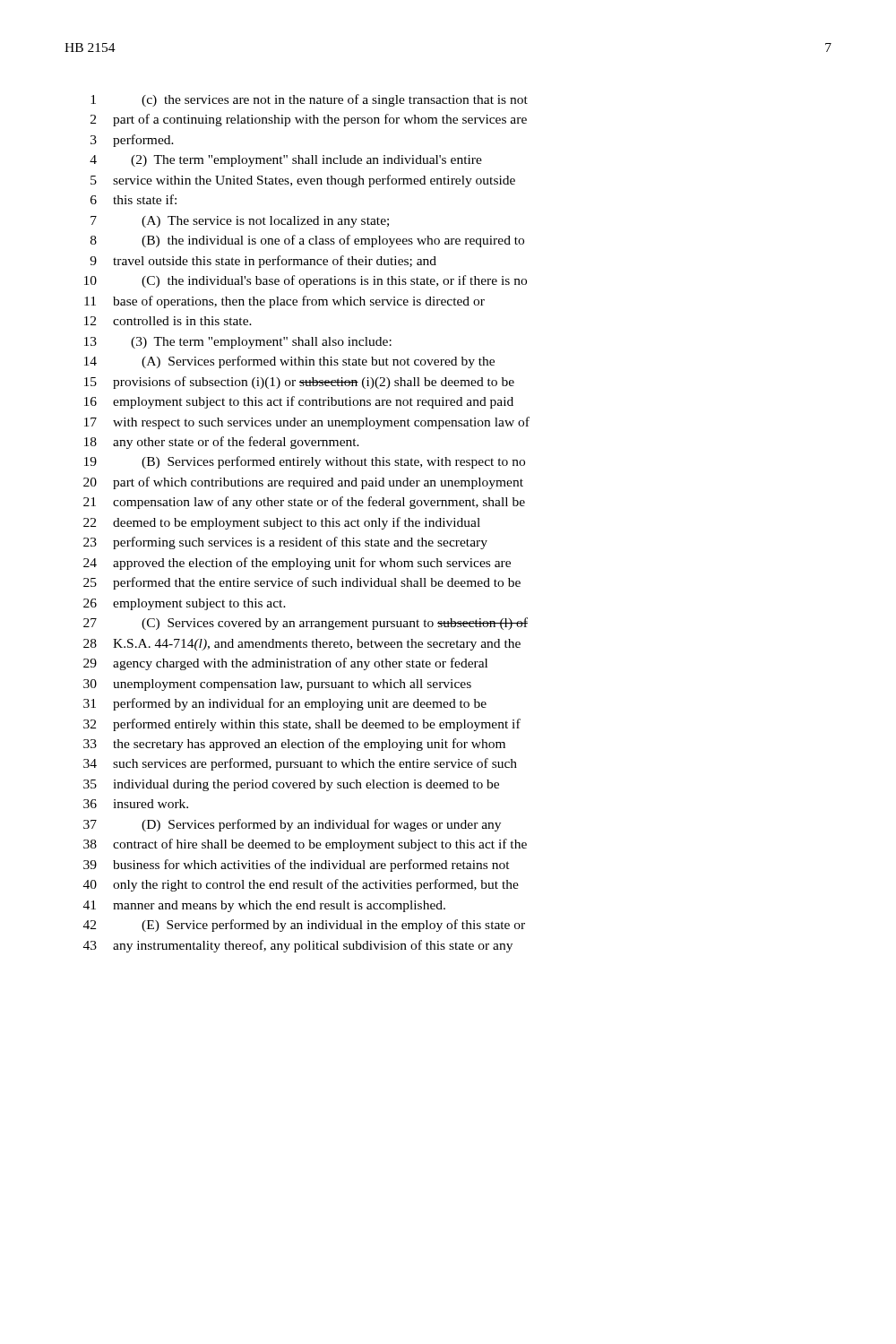The image size is (896, 1344).
Task: Locate the text starting "13 (3) The term "employment""
Action: tap(238, 343)
